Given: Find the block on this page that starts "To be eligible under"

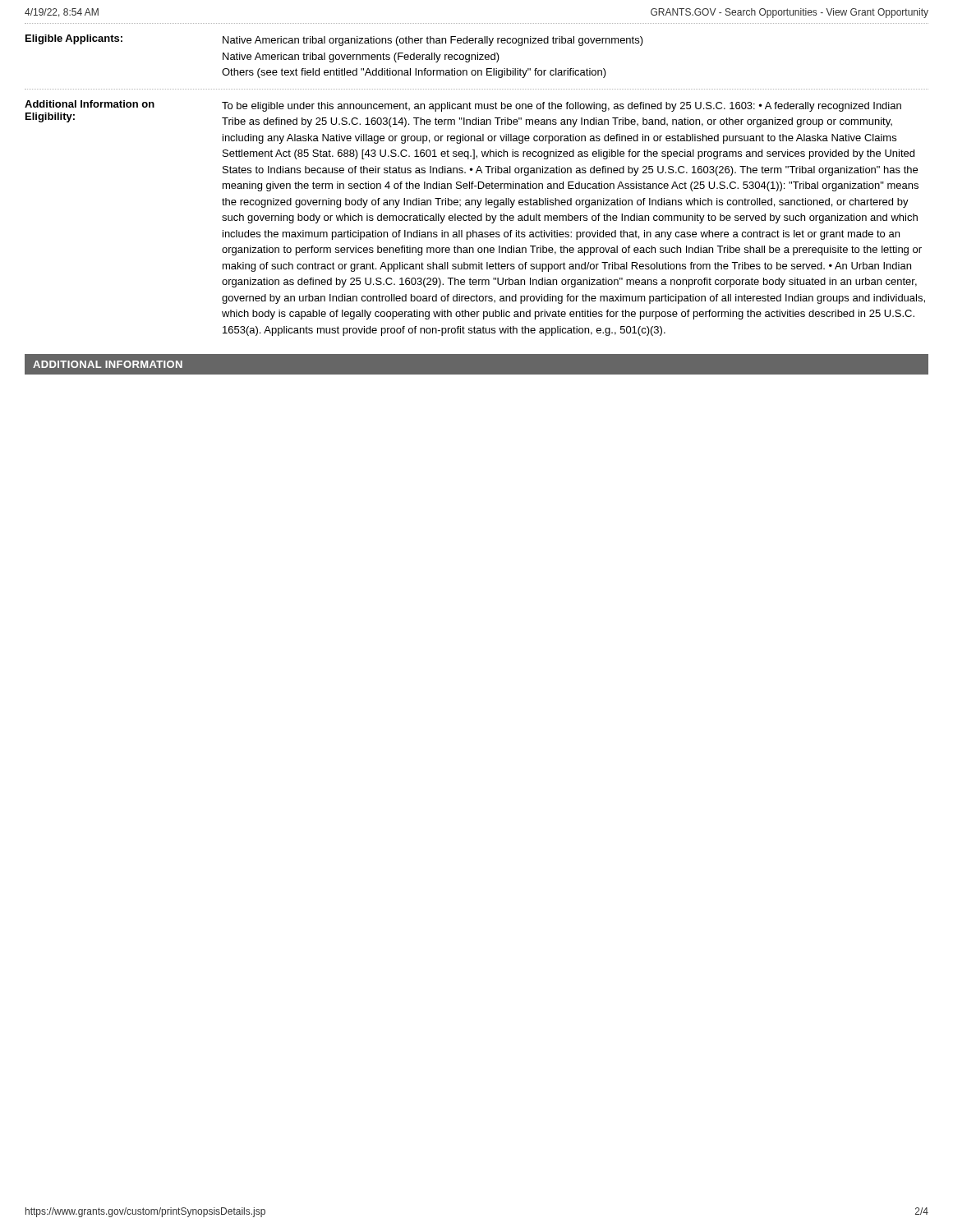Looking at the screenshot, I should click(x=574, y=217).
